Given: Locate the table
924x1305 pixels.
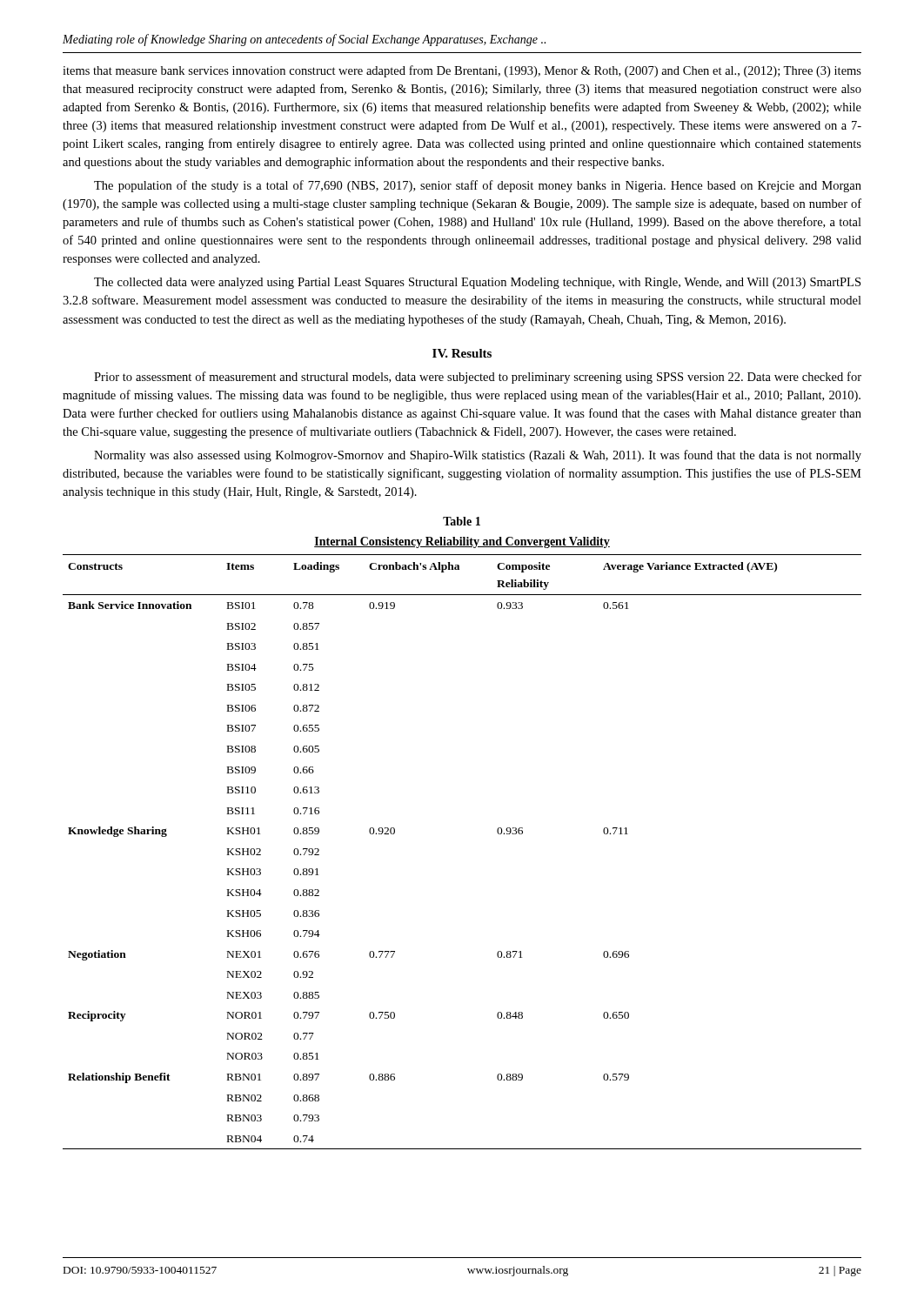Looking at the screenshot, I should (462, 852).
